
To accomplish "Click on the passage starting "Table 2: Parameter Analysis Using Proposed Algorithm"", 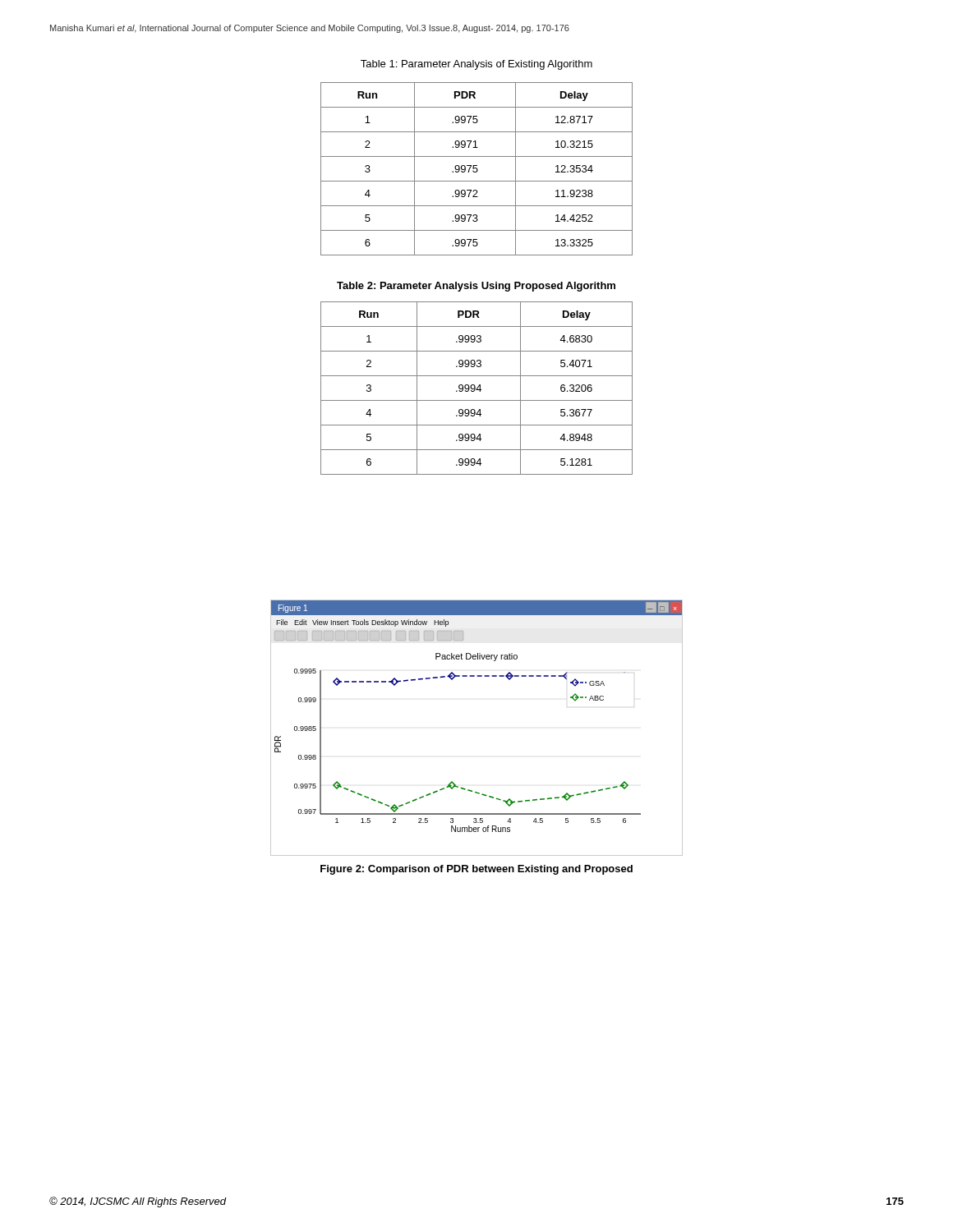I will [476, 285].
